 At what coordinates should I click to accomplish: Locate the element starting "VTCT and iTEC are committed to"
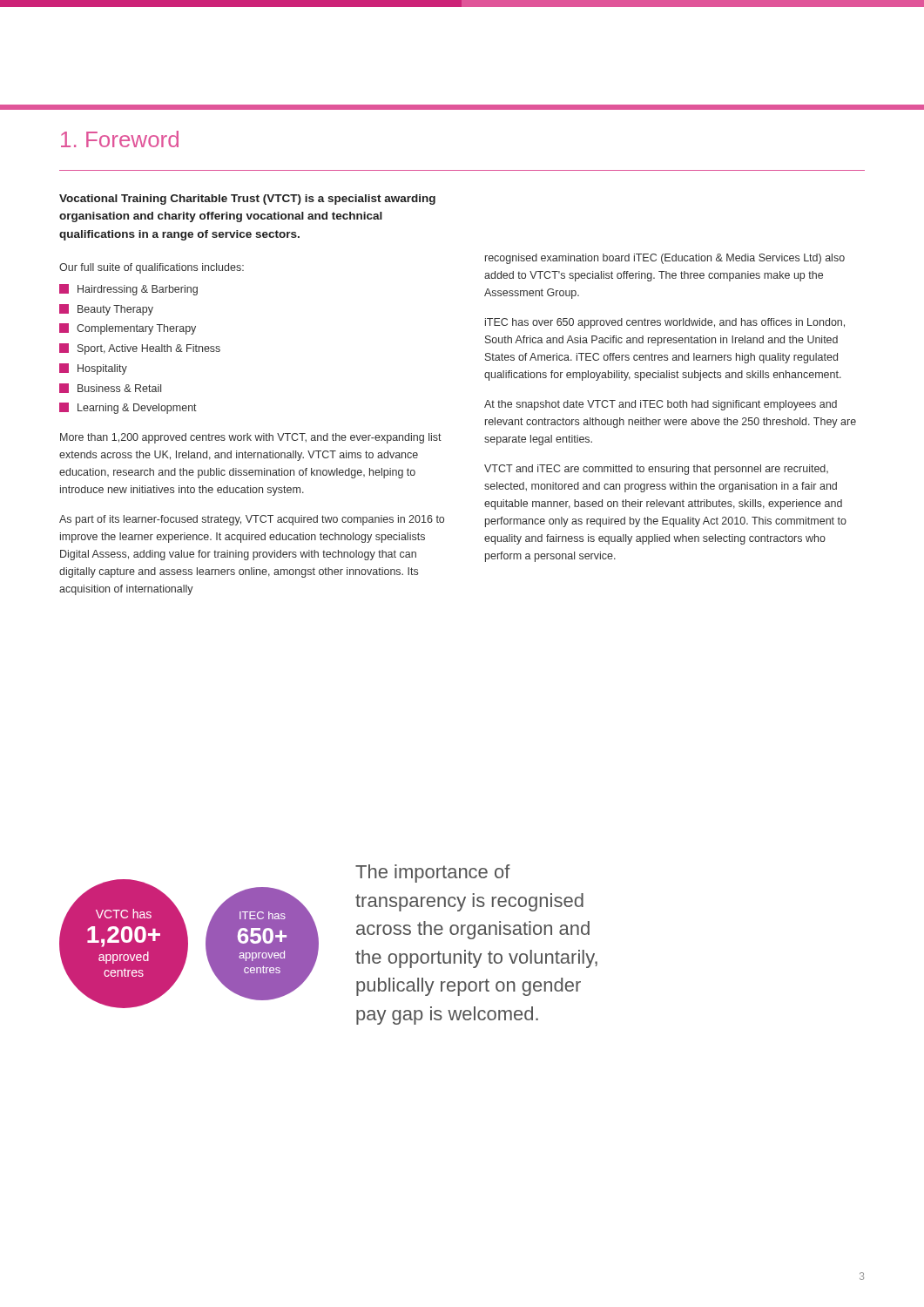pyautogui.click(x=665, y=512)
